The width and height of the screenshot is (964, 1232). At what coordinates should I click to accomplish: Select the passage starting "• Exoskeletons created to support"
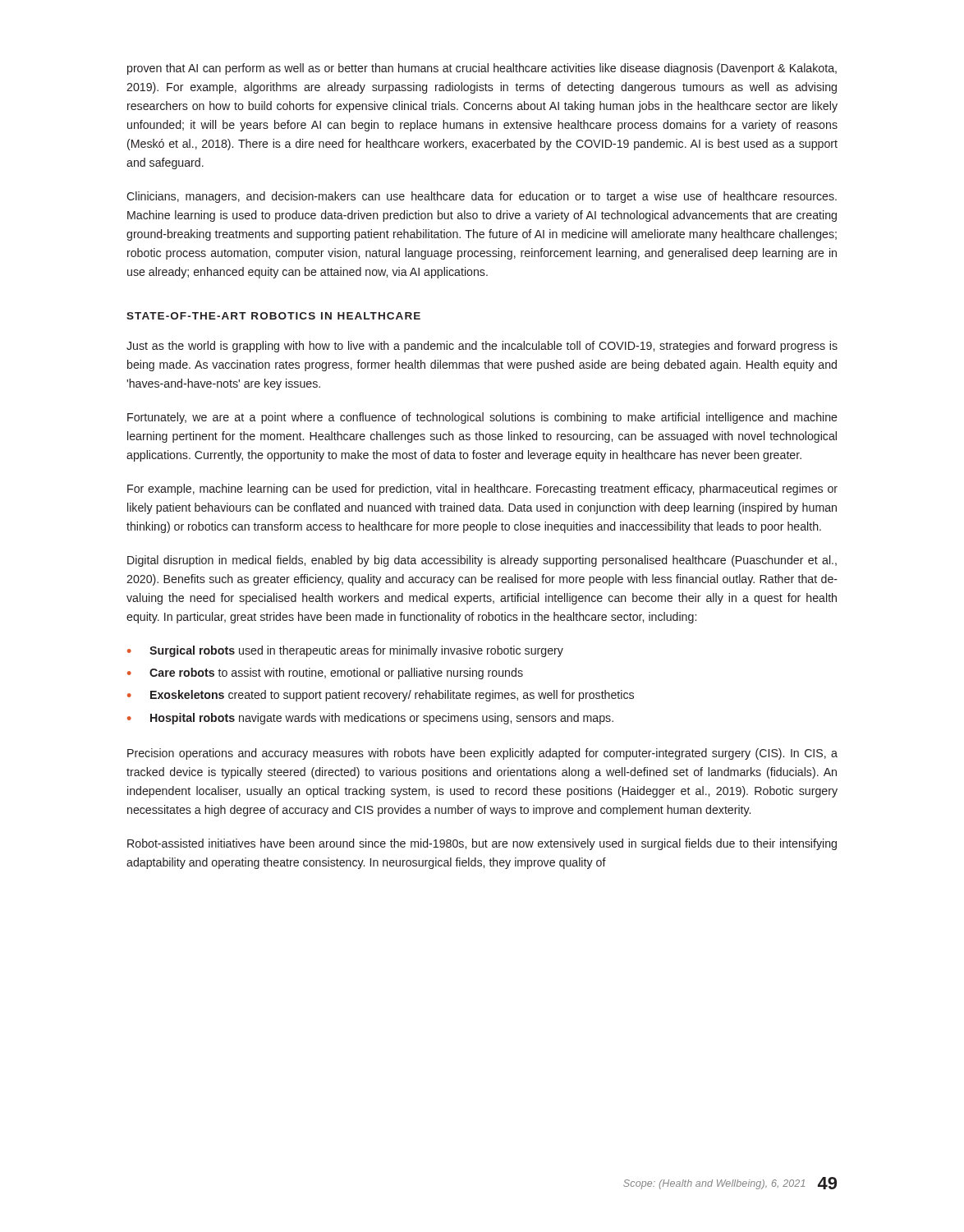(482, 696)
